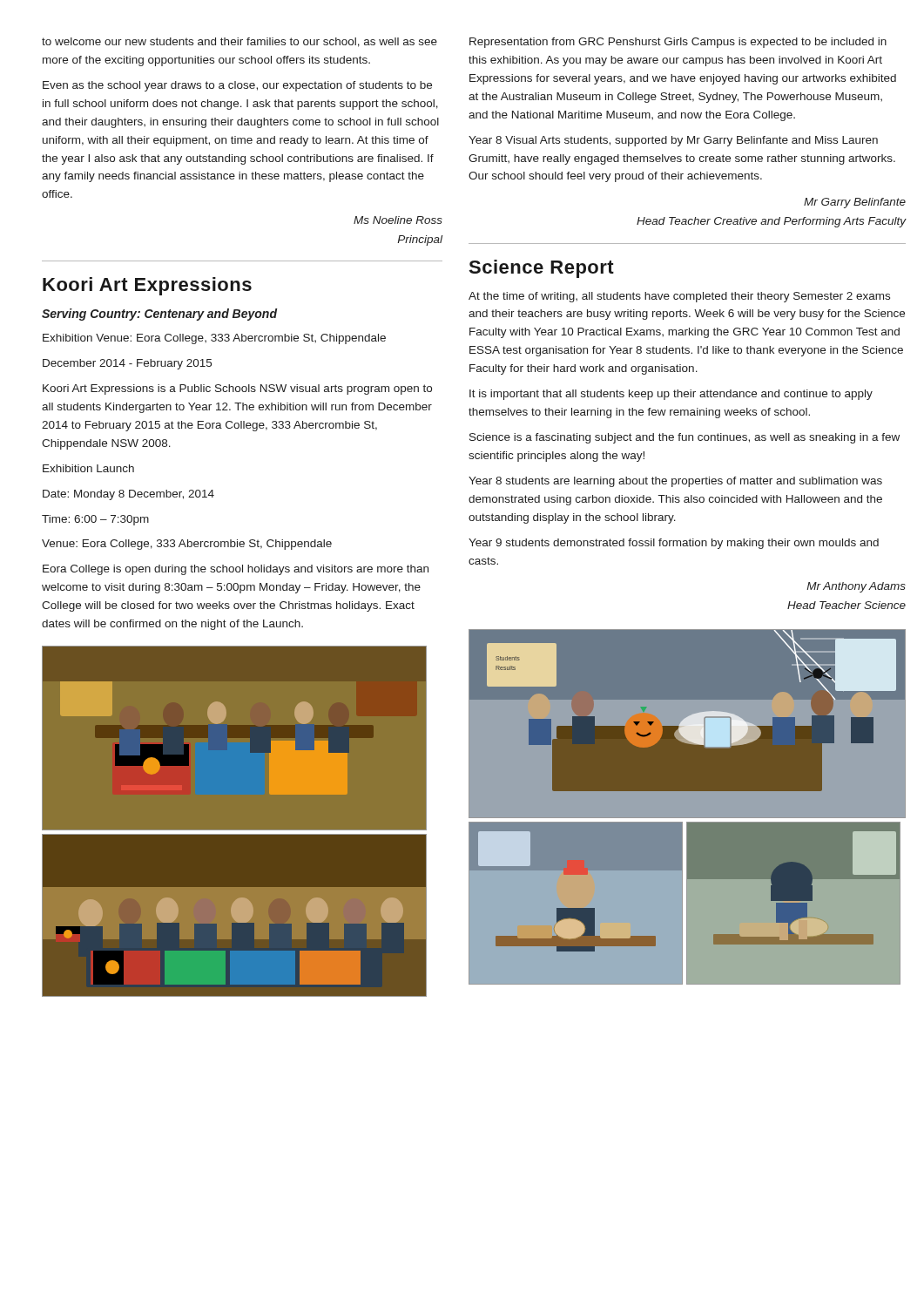
Task: Find the text block containing "Eora College is open during"
Action: [x=242, y=597]
